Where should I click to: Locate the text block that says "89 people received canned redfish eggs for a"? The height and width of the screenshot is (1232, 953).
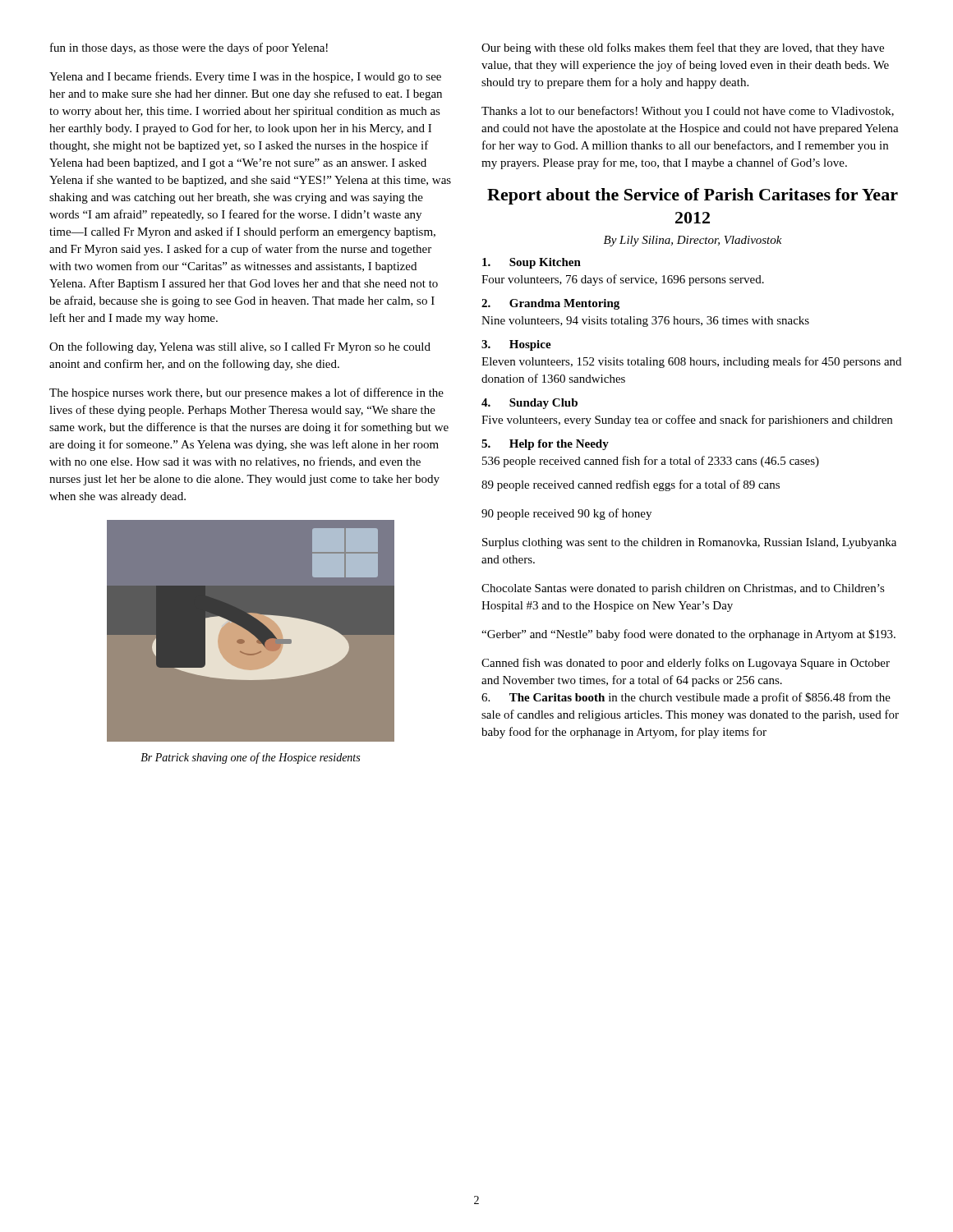pyautogui.click(x=631, y=485)
